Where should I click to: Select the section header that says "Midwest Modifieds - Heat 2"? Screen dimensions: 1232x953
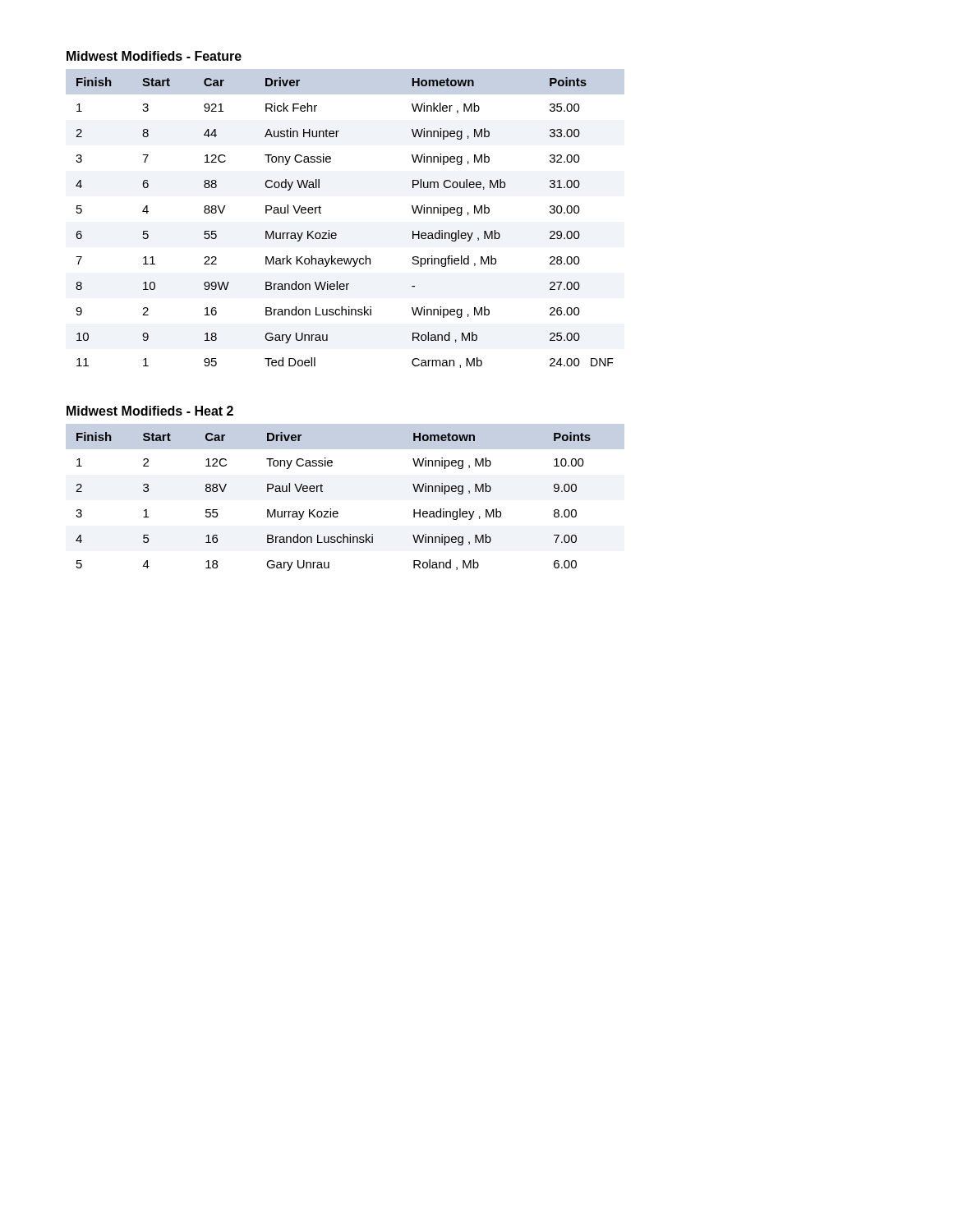[x=150, y=411]
